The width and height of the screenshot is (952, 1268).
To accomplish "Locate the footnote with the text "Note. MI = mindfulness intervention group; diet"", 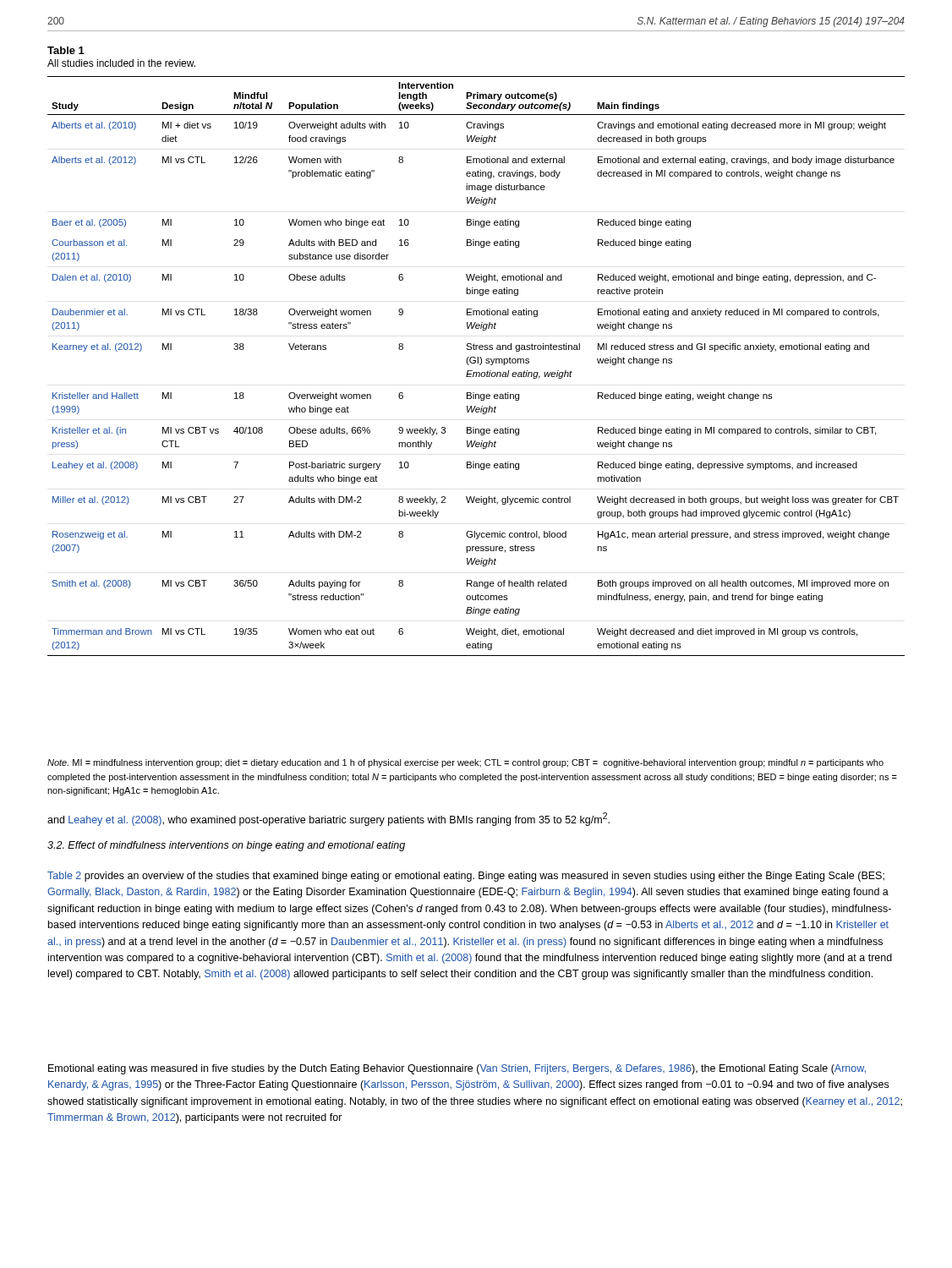I will coord(475,776).
